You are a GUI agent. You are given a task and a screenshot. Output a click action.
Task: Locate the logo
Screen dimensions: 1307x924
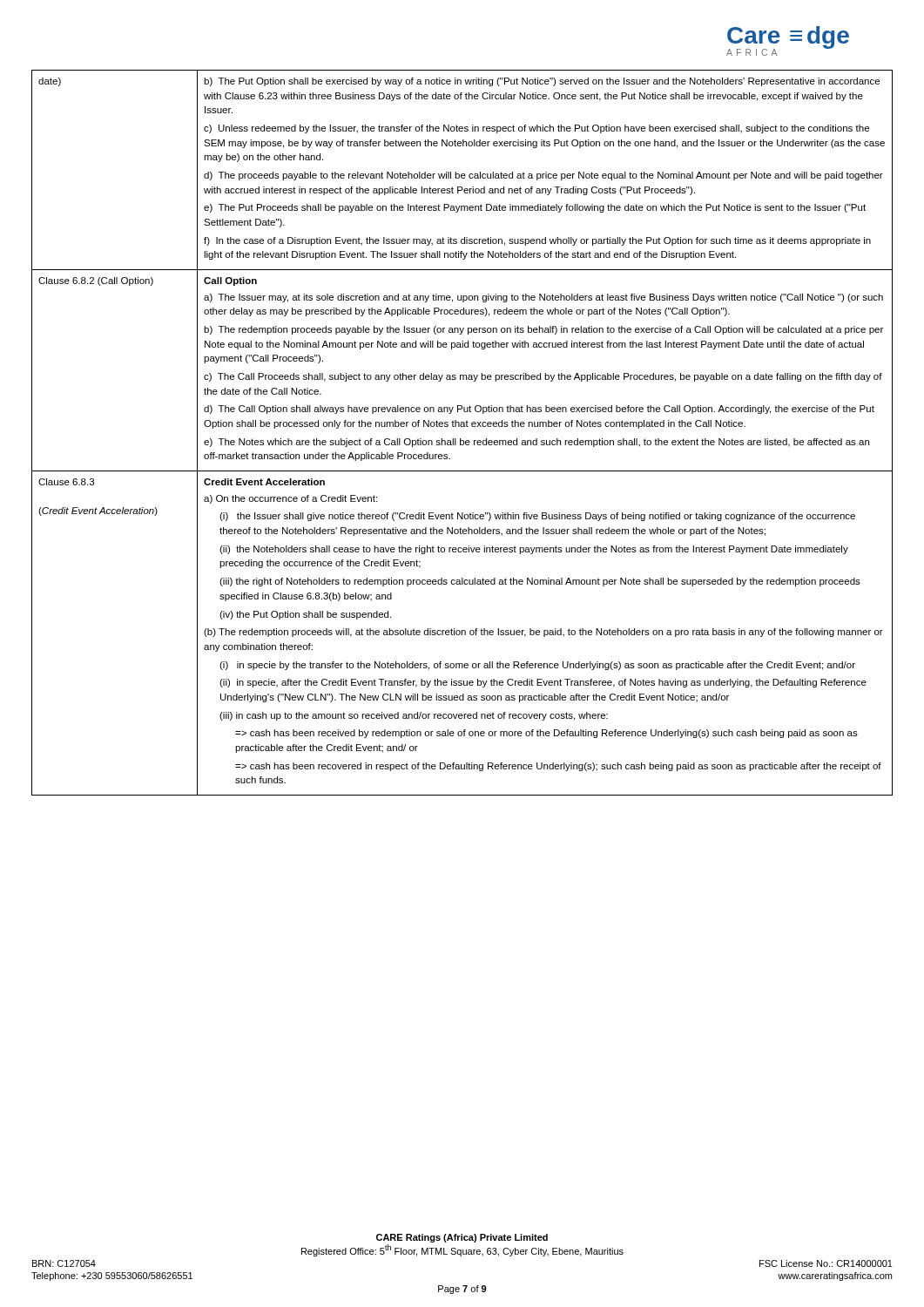pyautogui.click(x=805, y=36)
